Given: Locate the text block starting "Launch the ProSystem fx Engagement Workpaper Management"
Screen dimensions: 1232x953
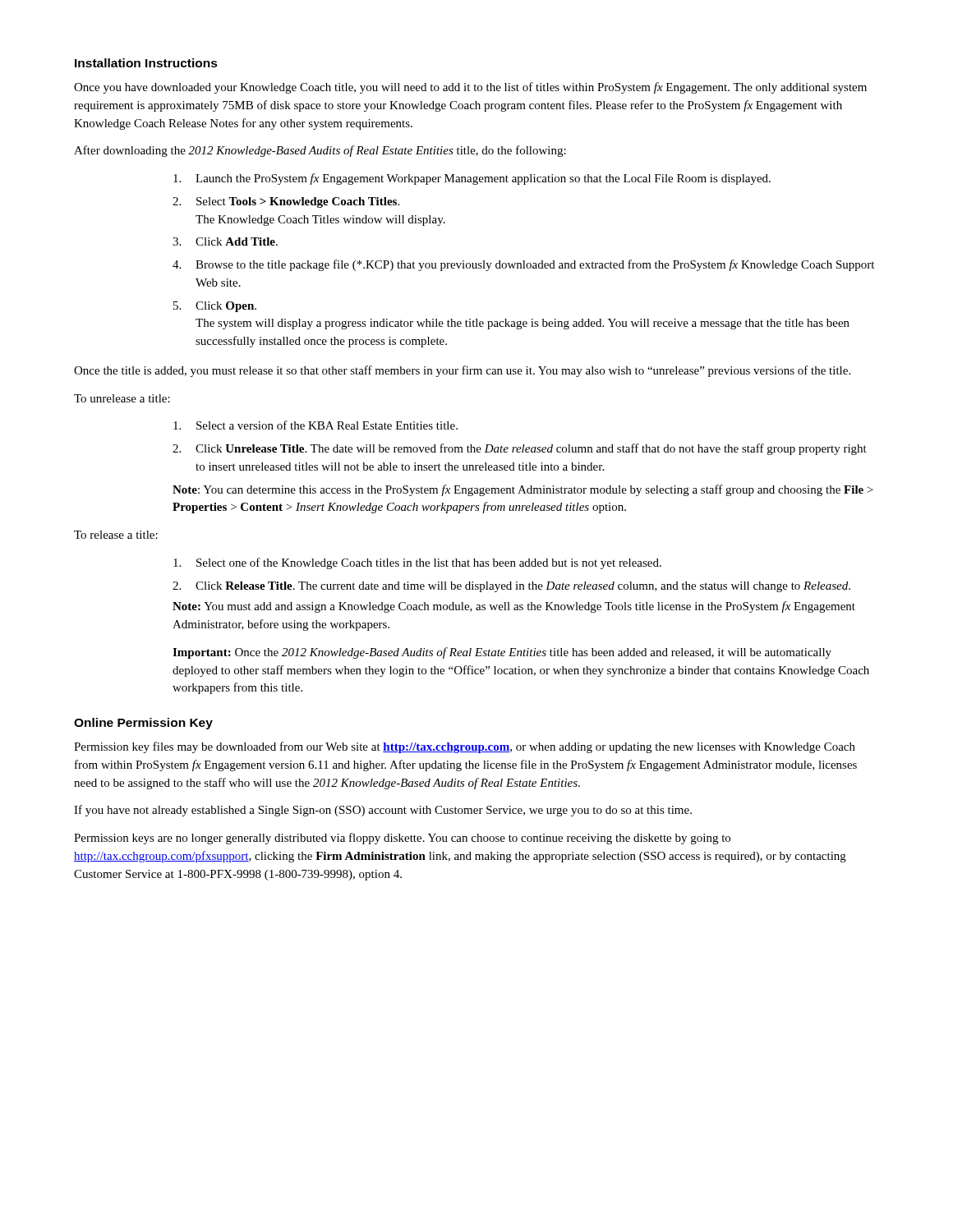Looking at the screenshot, I should 526,179.
